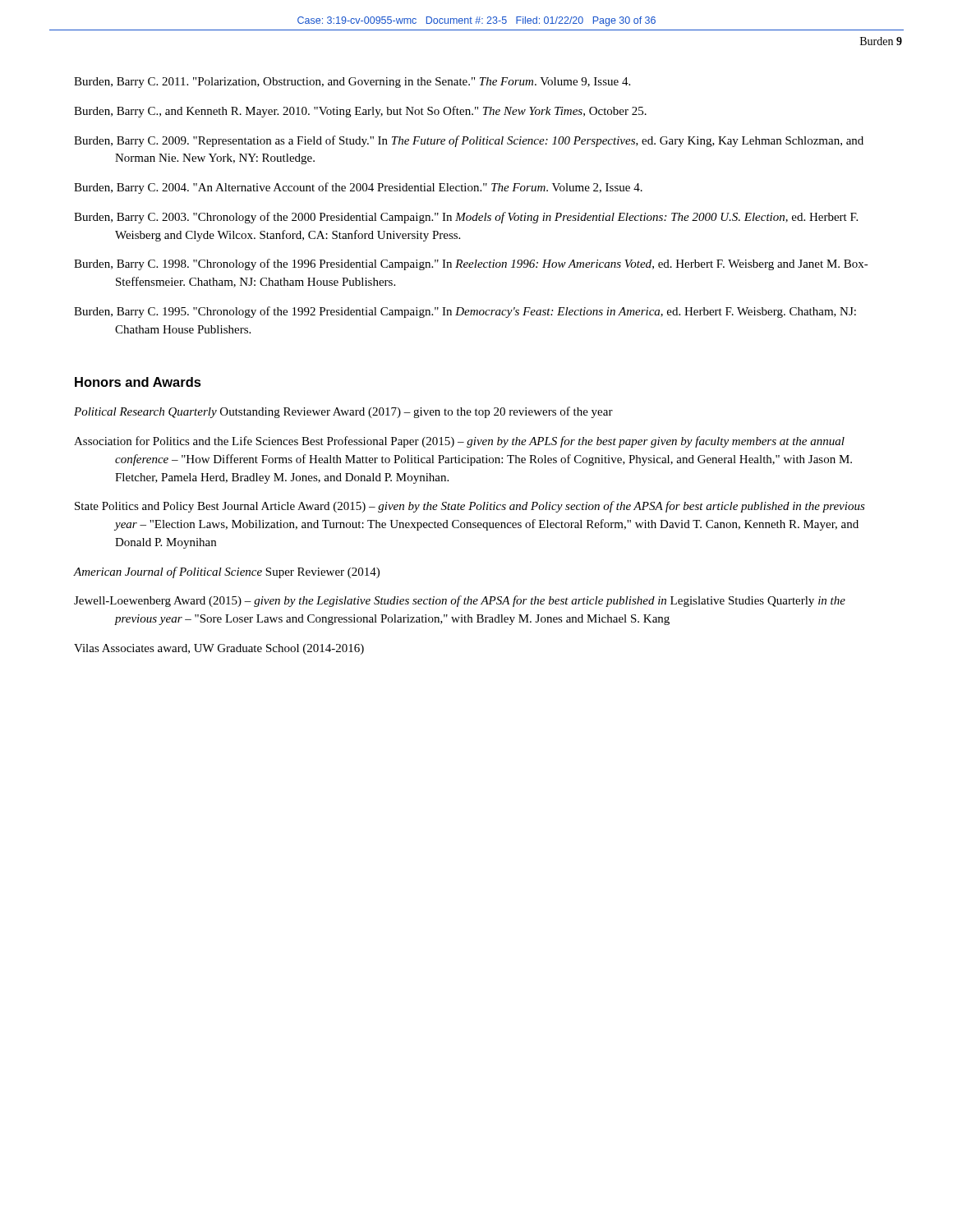Locate the block of text that opens with "State Politics and"
953x1232 pixels.
pos(469,524)
